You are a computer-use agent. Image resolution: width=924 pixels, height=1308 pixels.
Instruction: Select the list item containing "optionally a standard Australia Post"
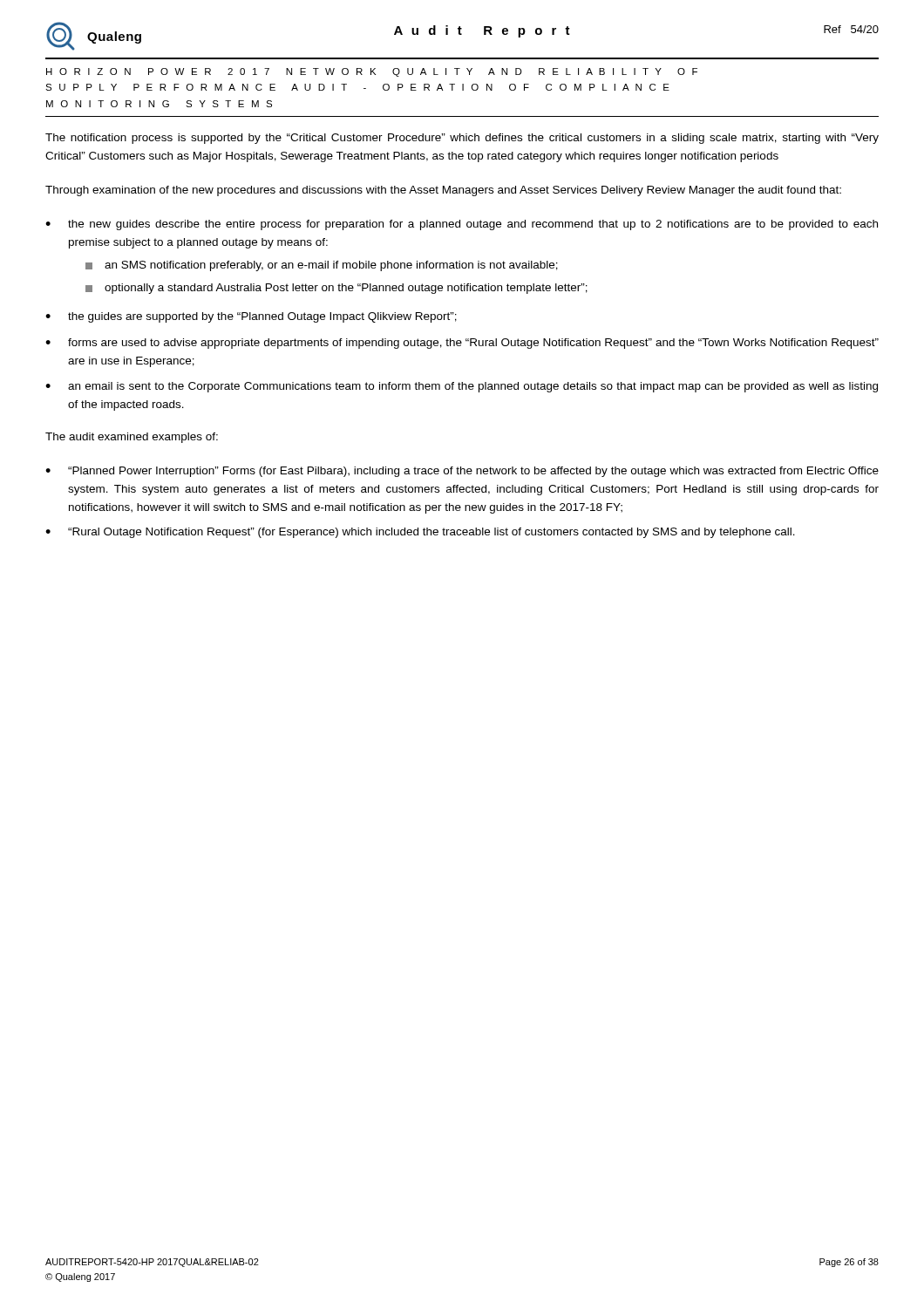click(x=473, y=288)
